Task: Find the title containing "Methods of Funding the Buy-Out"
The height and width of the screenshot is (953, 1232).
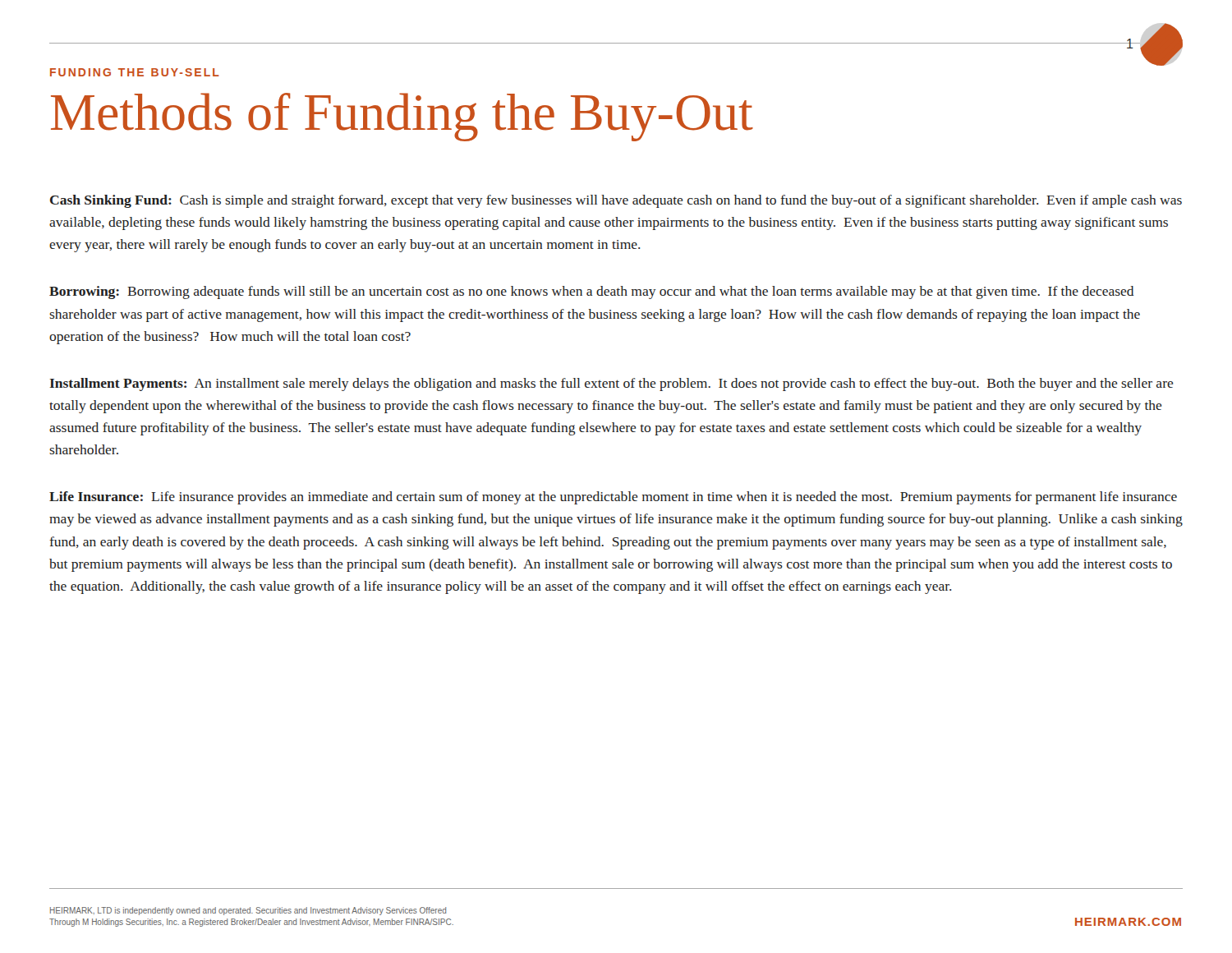Action: [x=401, y=113]
